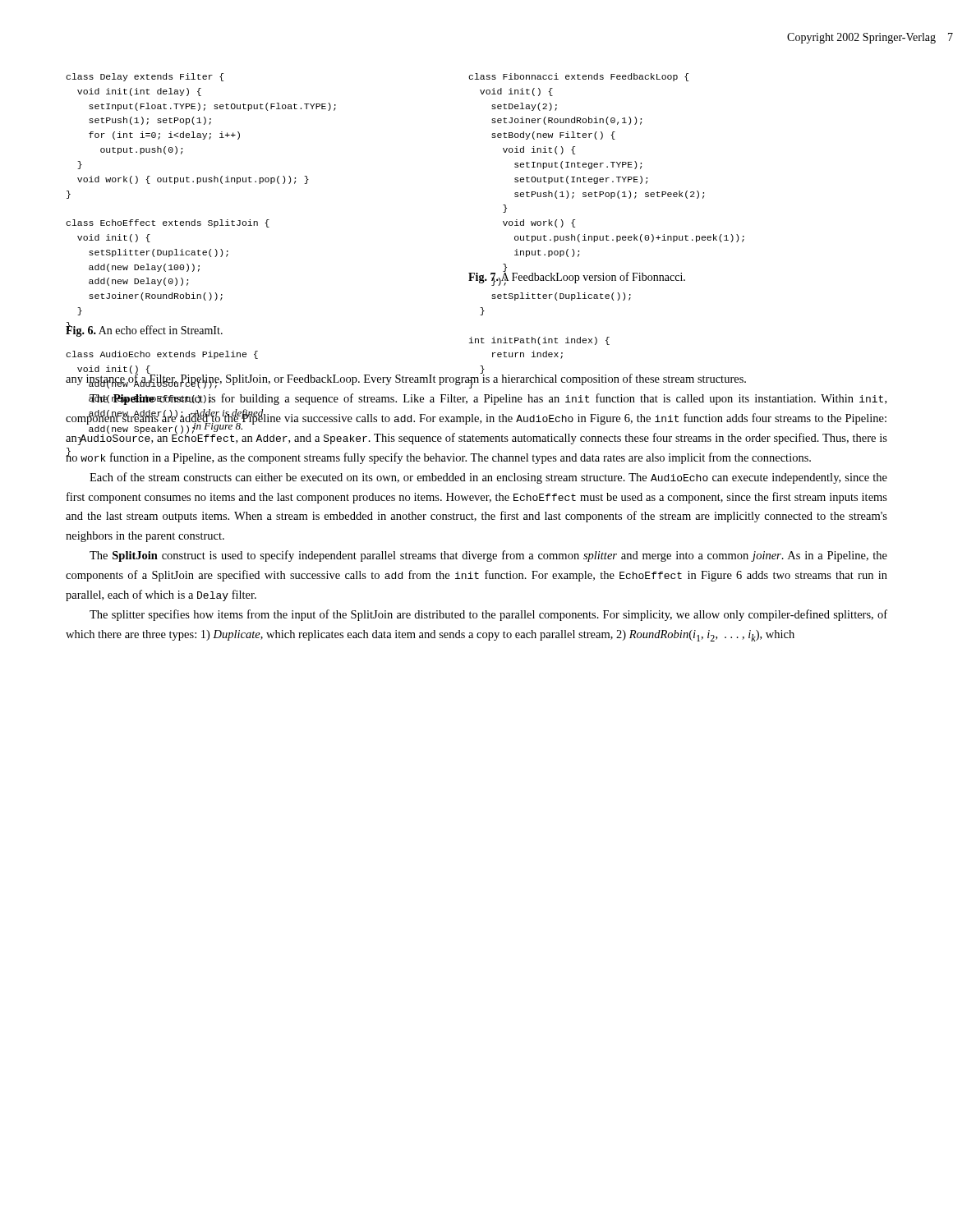
Task: Point to the region starting "Fig. 7. A FeedbackLoop version"
Action: (577, 277)
